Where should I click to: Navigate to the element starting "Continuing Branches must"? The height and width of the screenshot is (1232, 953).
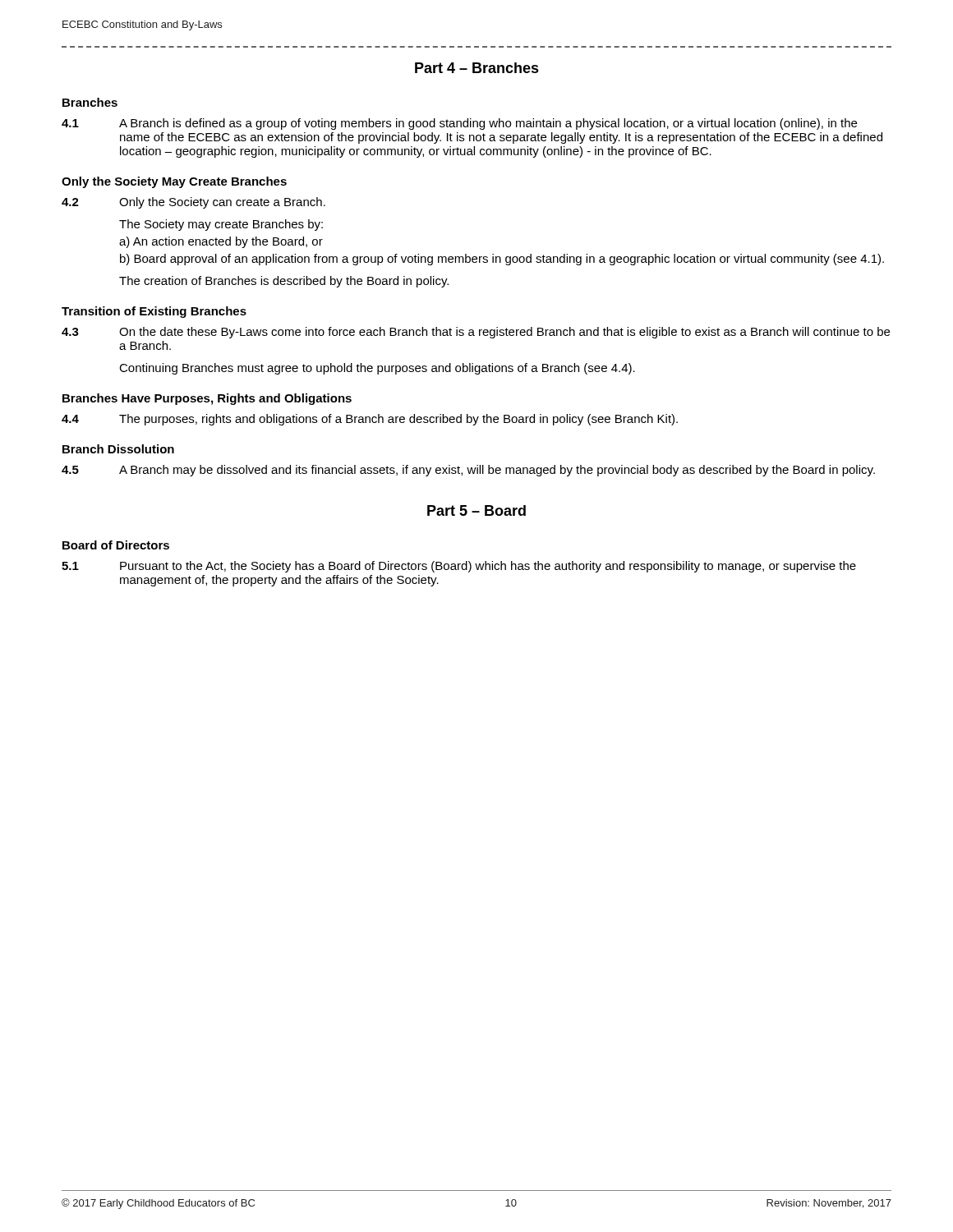pos(377,368)
